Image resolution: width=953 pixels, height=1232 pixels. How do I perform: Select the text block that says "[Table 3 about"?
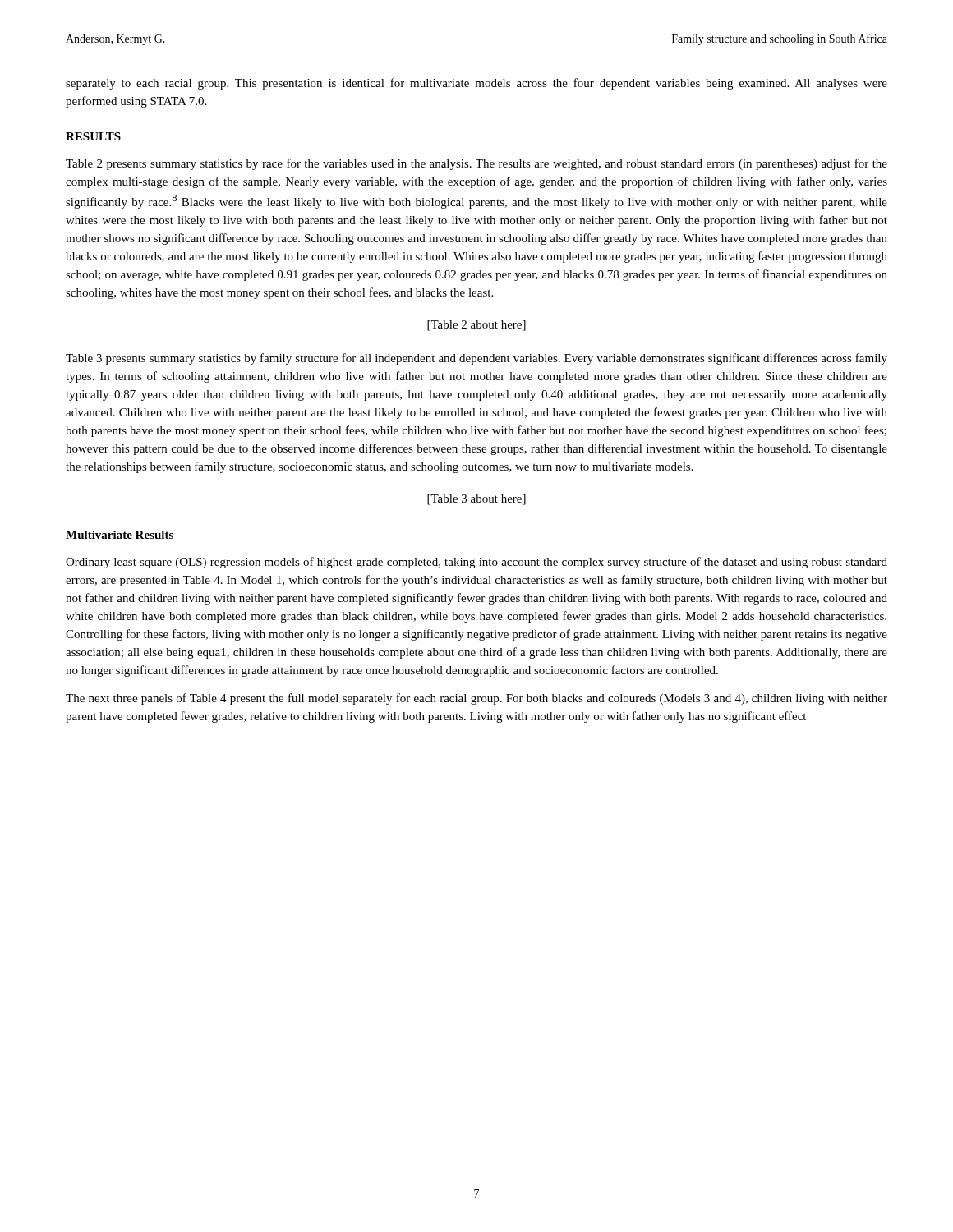(x=476, y=499)
